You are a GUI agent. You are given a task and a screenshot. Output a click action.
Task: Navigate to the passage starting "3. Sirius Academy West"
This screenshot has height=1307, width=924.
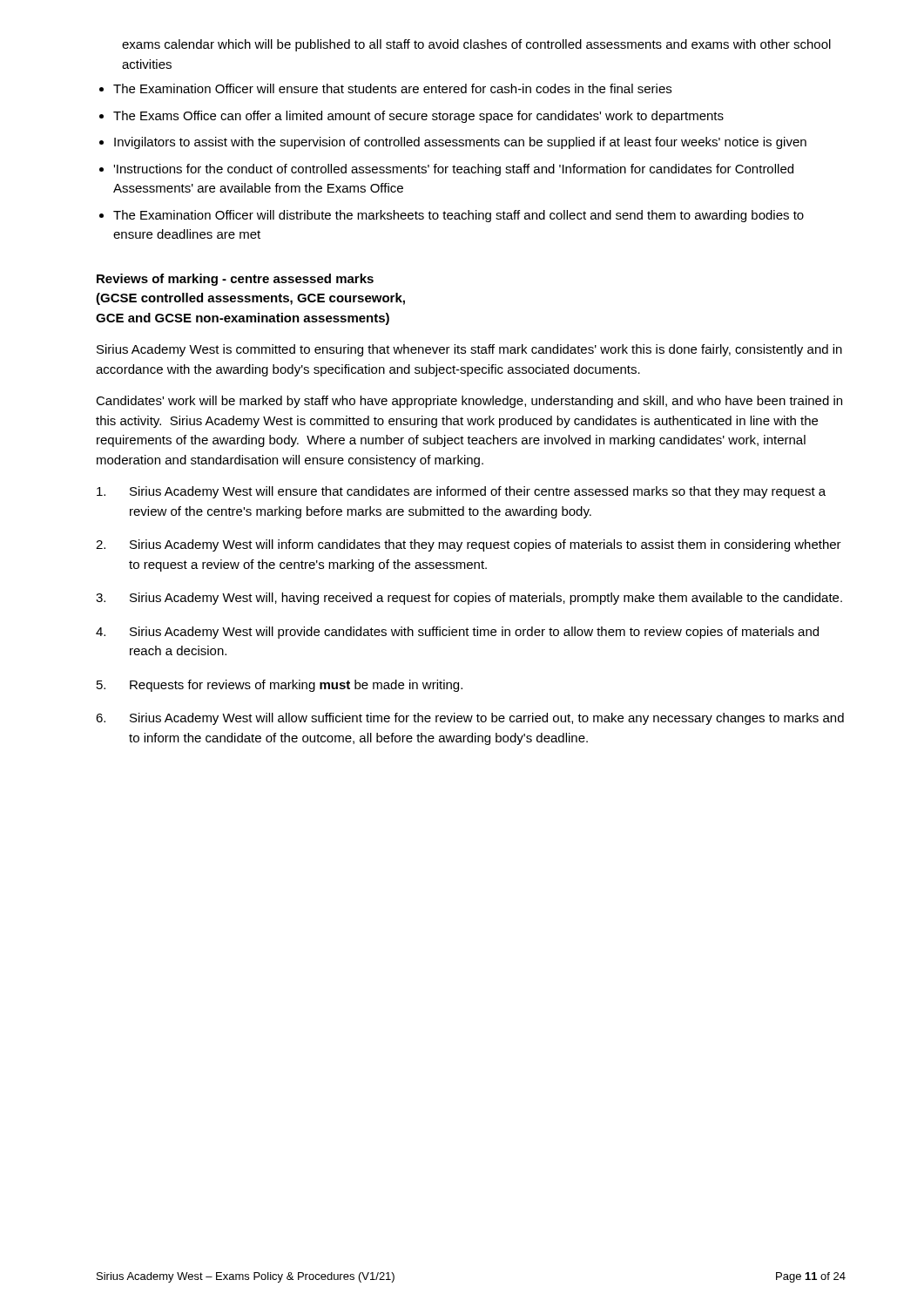(x=471, y=598)
